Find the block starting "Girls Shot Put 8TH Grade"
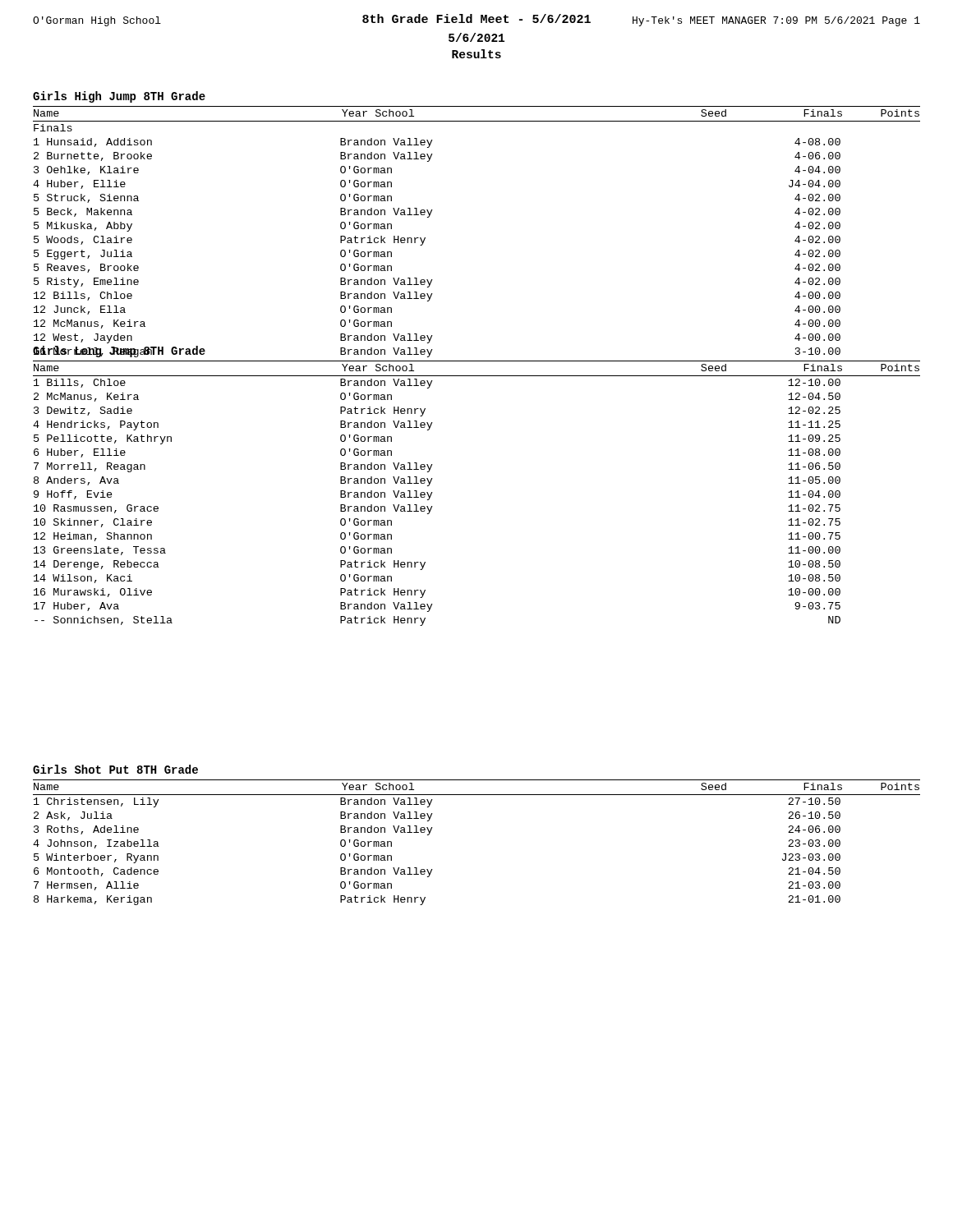 tap(116, 770)
